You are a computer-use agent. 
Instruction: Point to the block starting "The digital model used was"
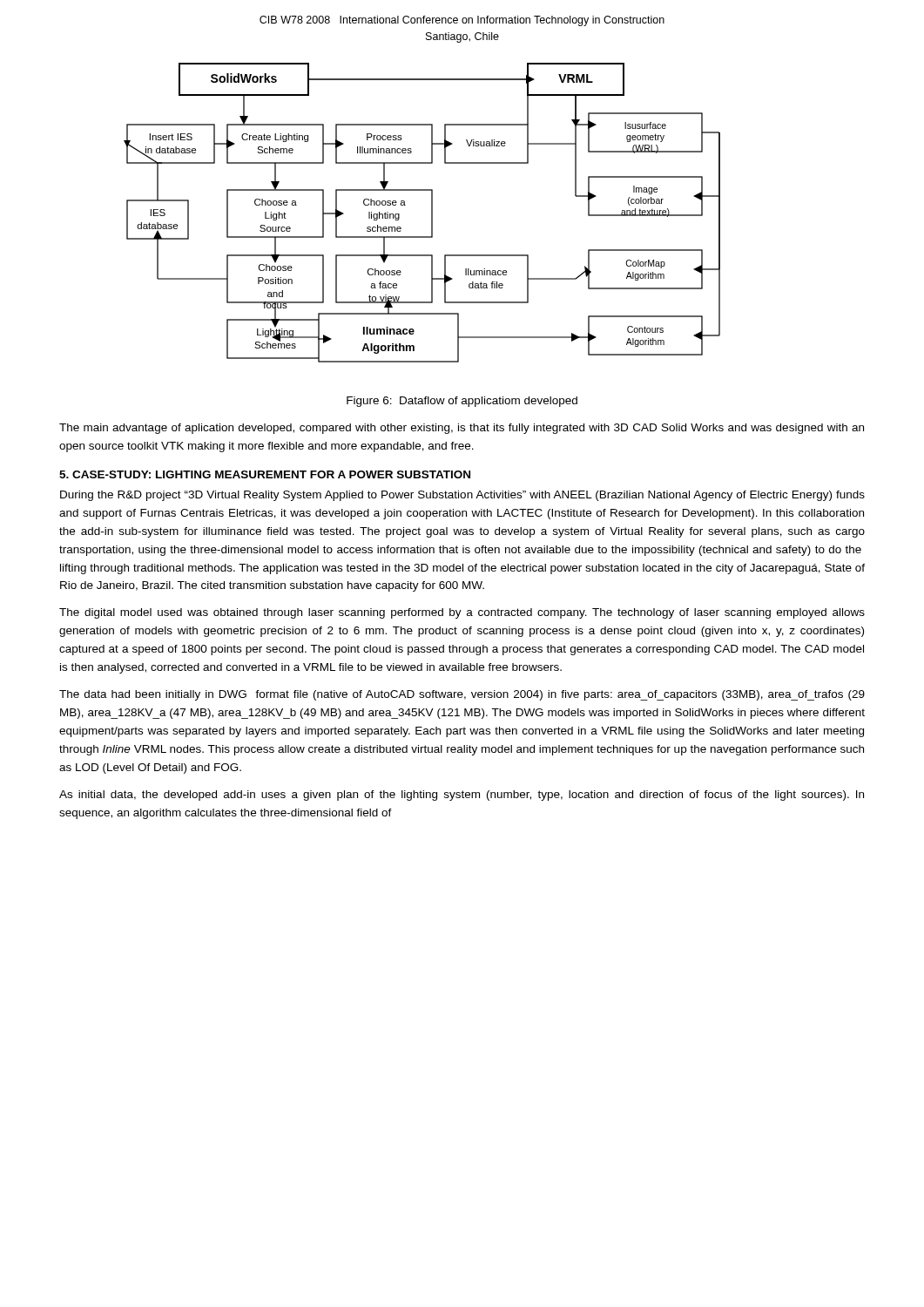[x=462, y=640]
